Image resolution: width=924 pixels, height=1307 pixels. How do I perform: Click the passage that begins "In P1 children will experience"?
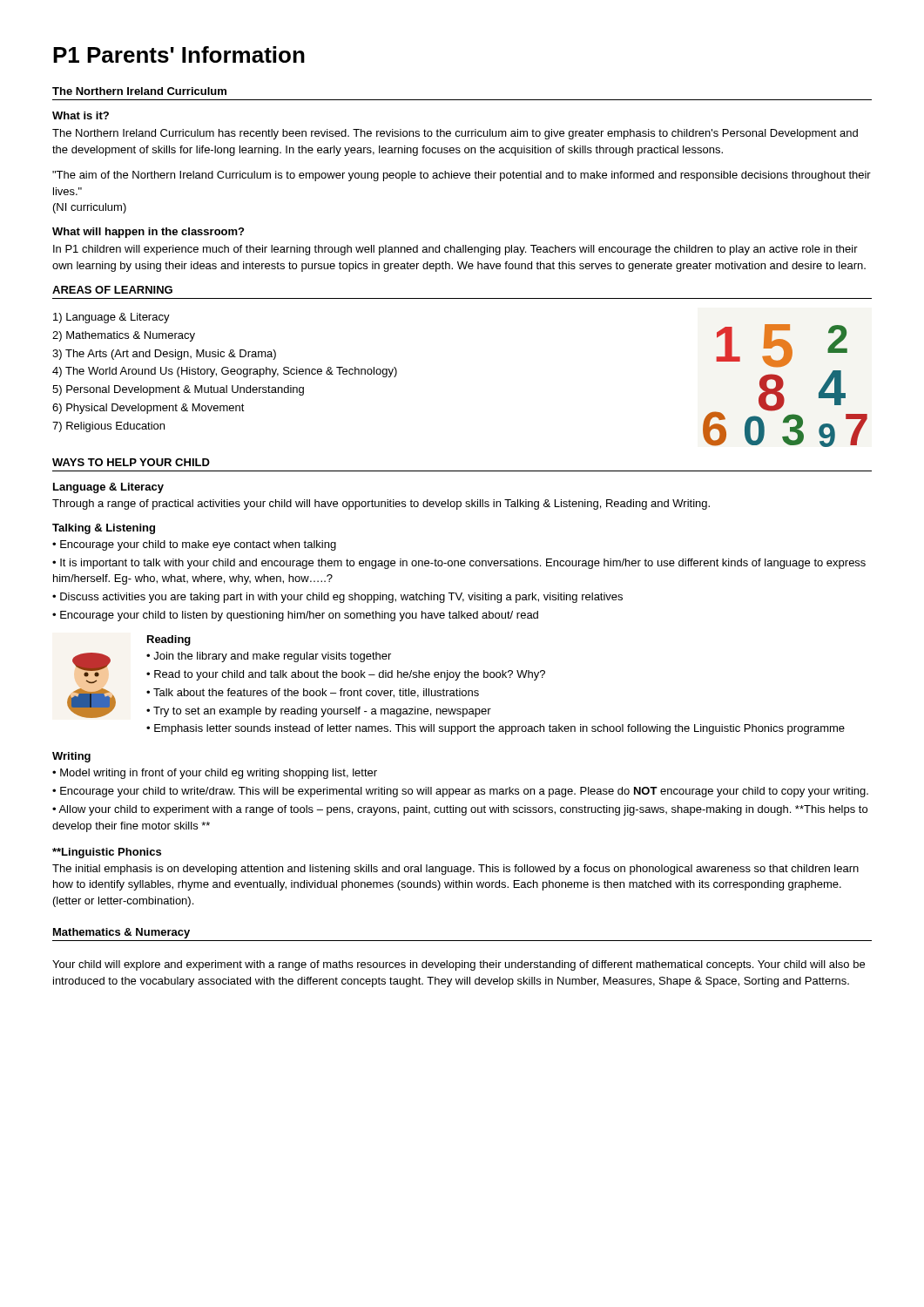pyautogui.click(x=459, y=257)
